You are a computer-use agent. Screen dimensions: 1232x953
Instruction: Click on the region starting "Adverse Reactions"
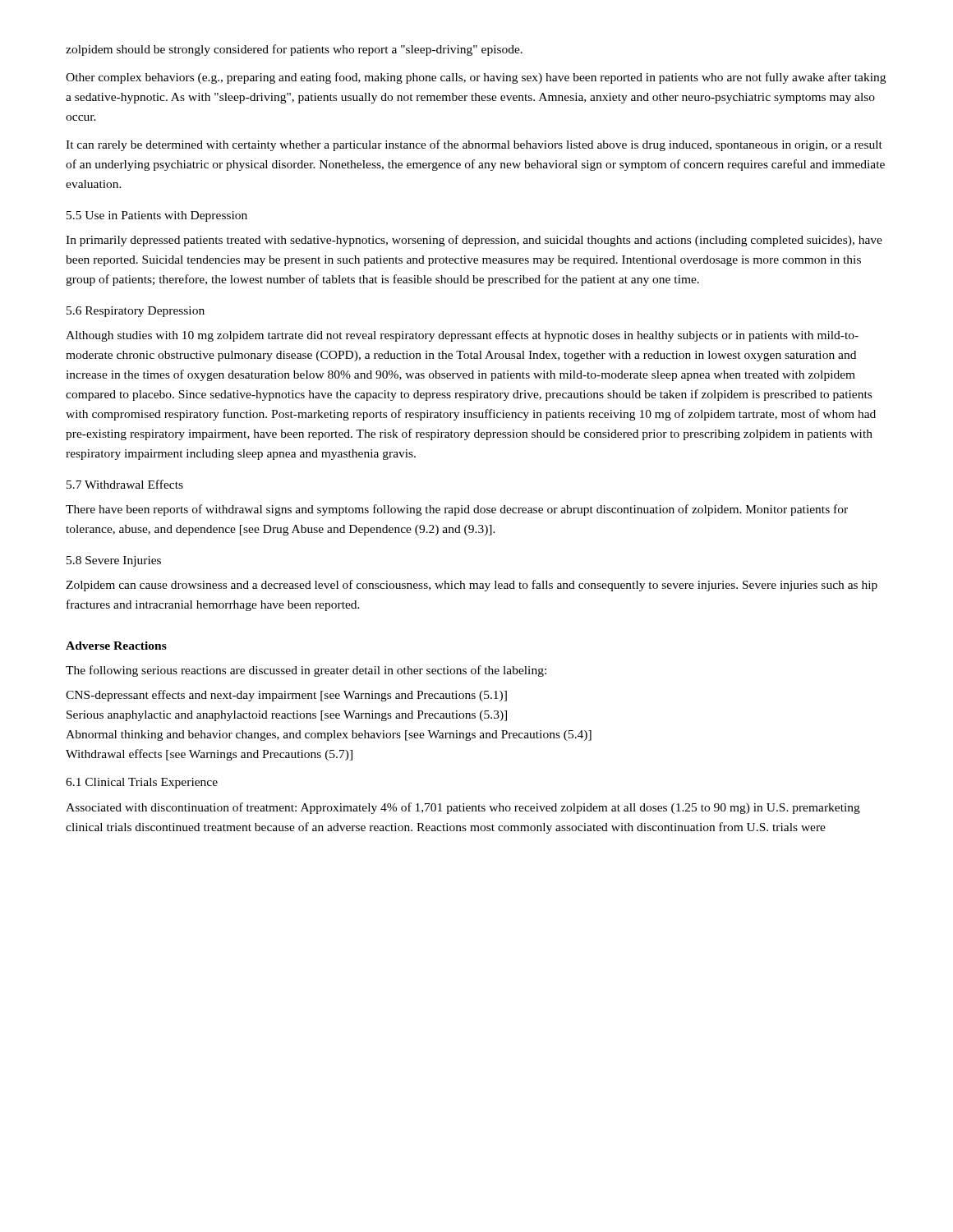coord(116,646)
